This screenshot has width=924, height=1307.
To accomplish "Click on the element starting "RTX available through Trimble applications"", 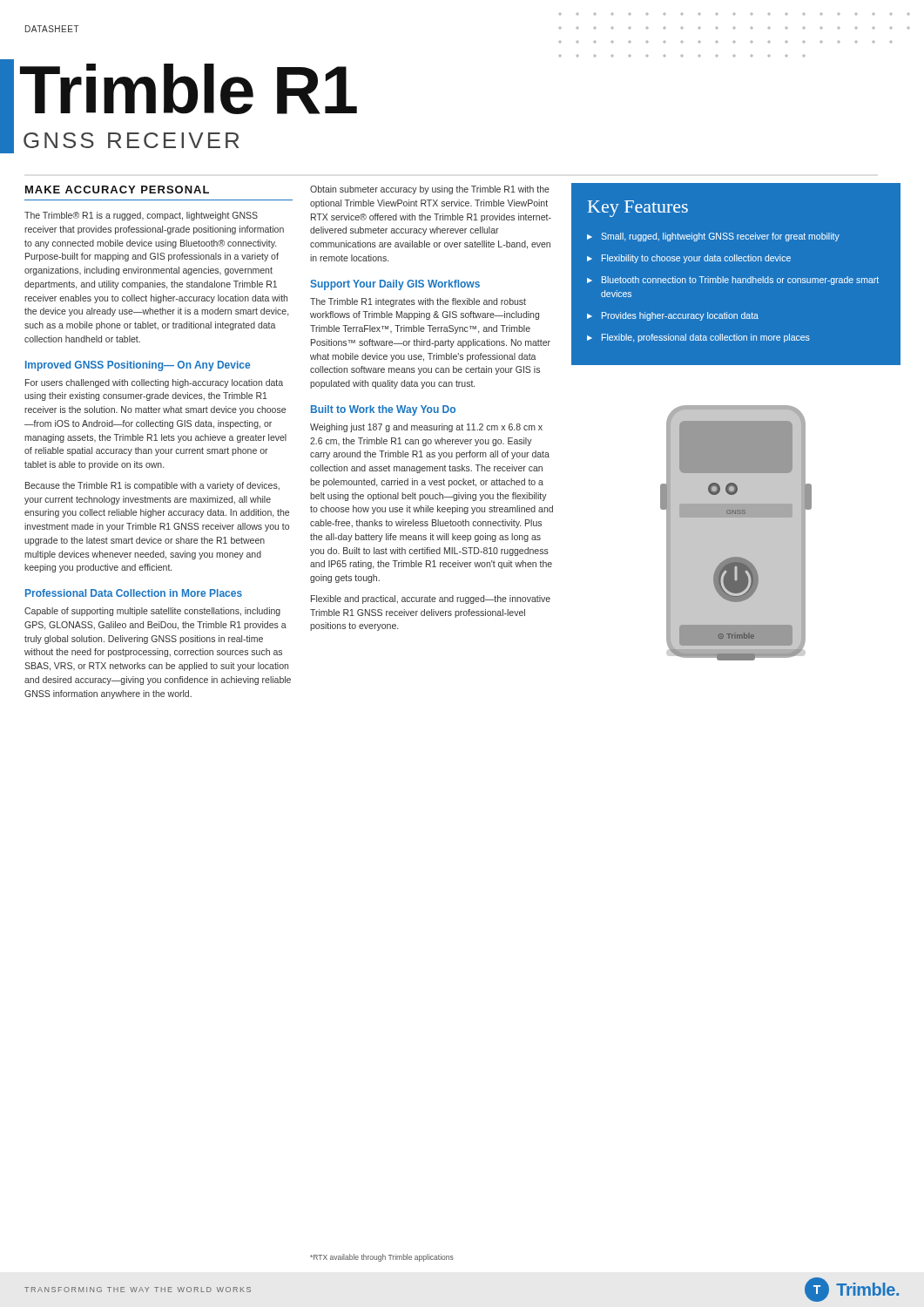I will pos(432,1257).
